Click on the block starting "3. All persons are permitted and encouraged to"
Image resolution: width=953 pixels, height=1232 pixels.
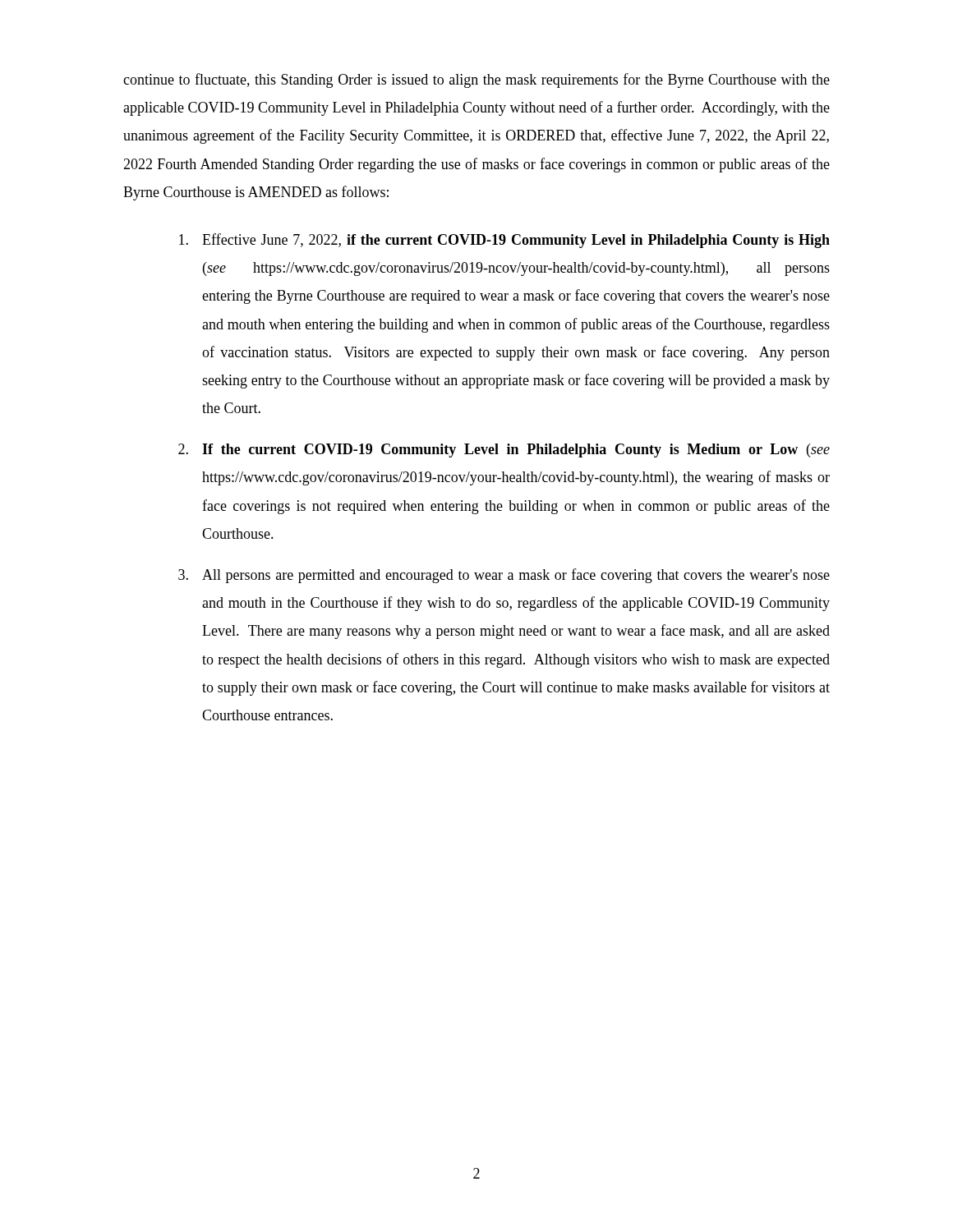476,645
